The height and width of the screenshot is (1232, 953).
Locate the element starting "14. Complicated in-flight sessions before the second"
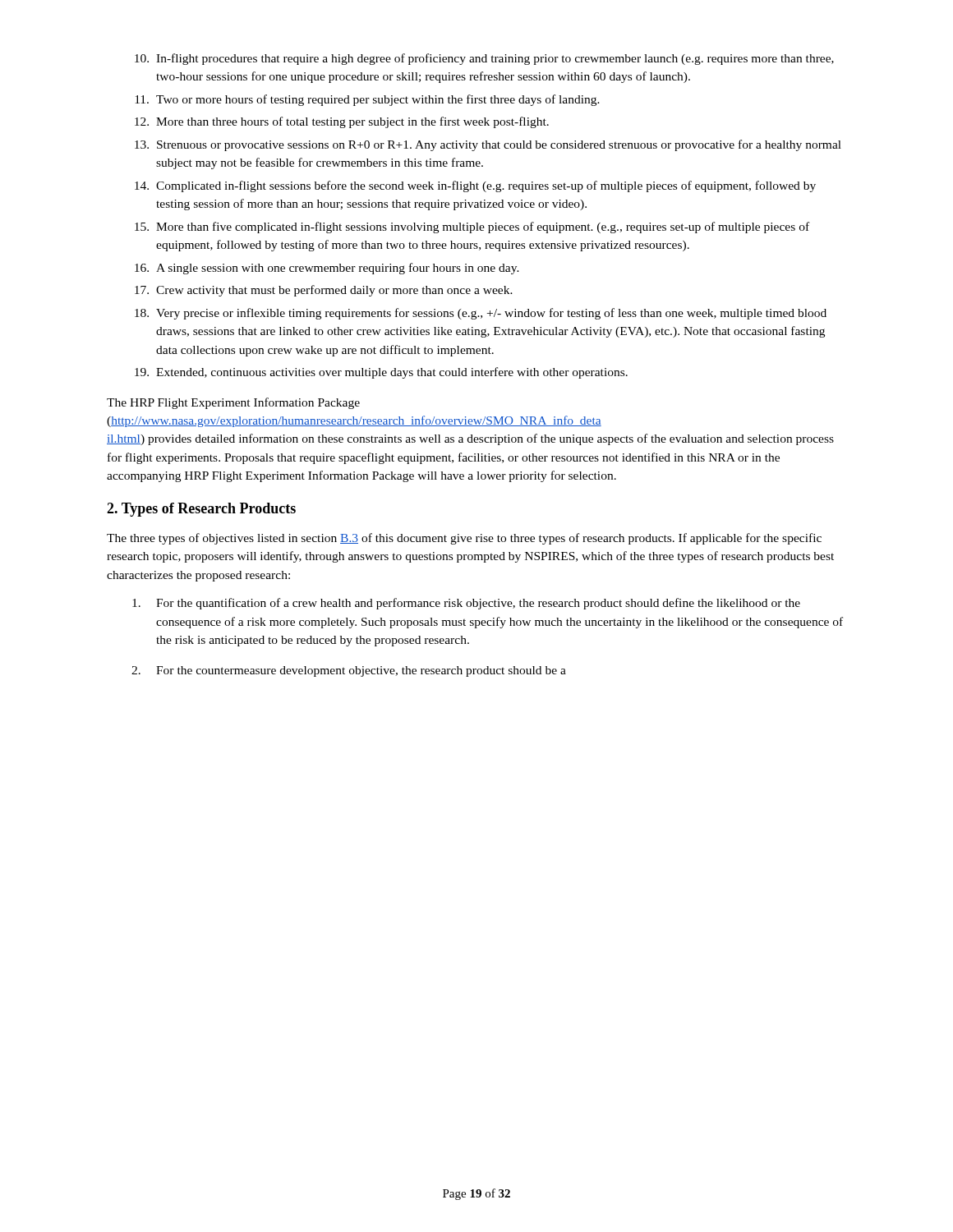tap(476, 195)
